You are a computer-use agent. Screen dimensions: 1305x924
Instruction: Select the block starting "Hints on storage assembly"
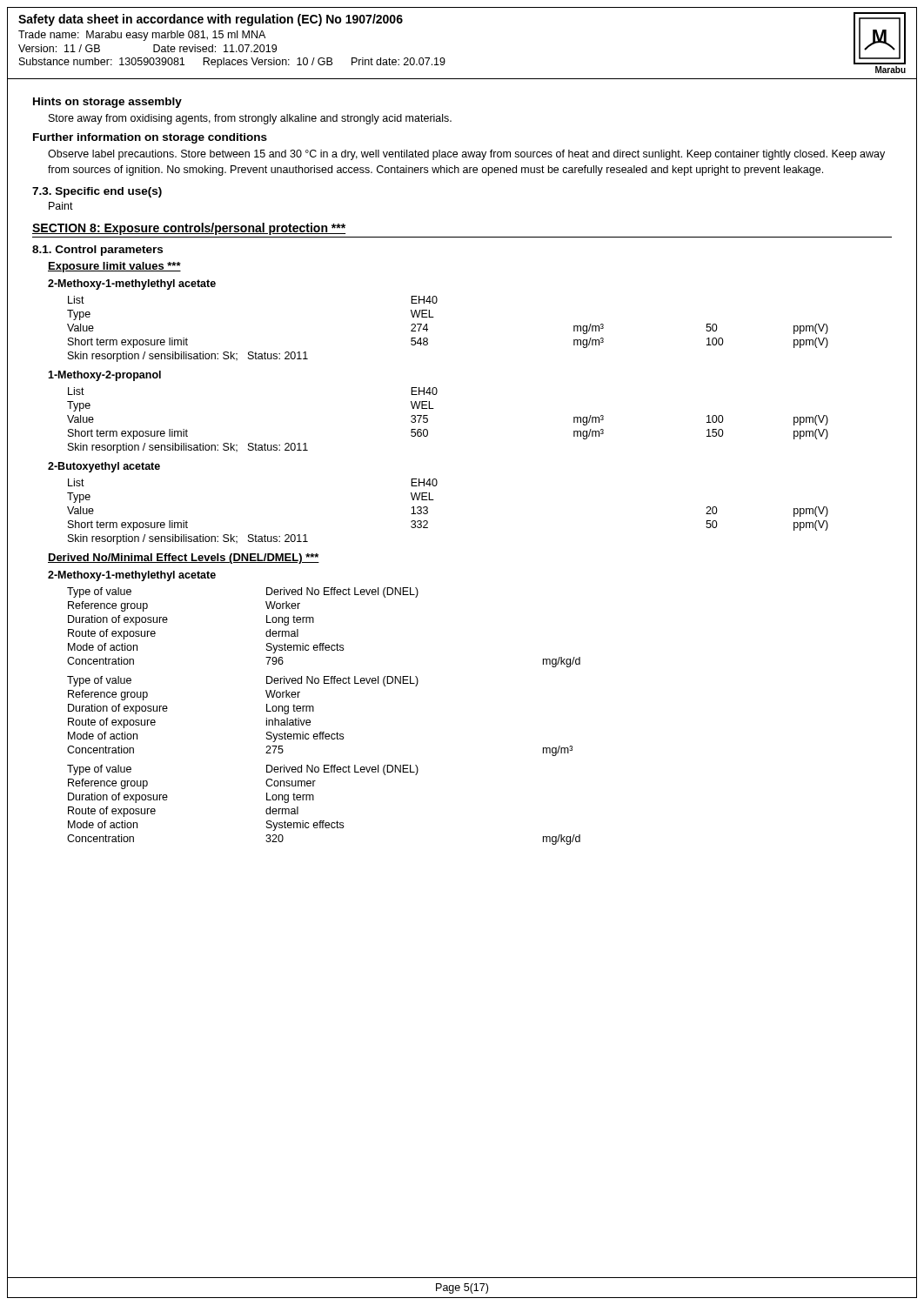point(107,101)
